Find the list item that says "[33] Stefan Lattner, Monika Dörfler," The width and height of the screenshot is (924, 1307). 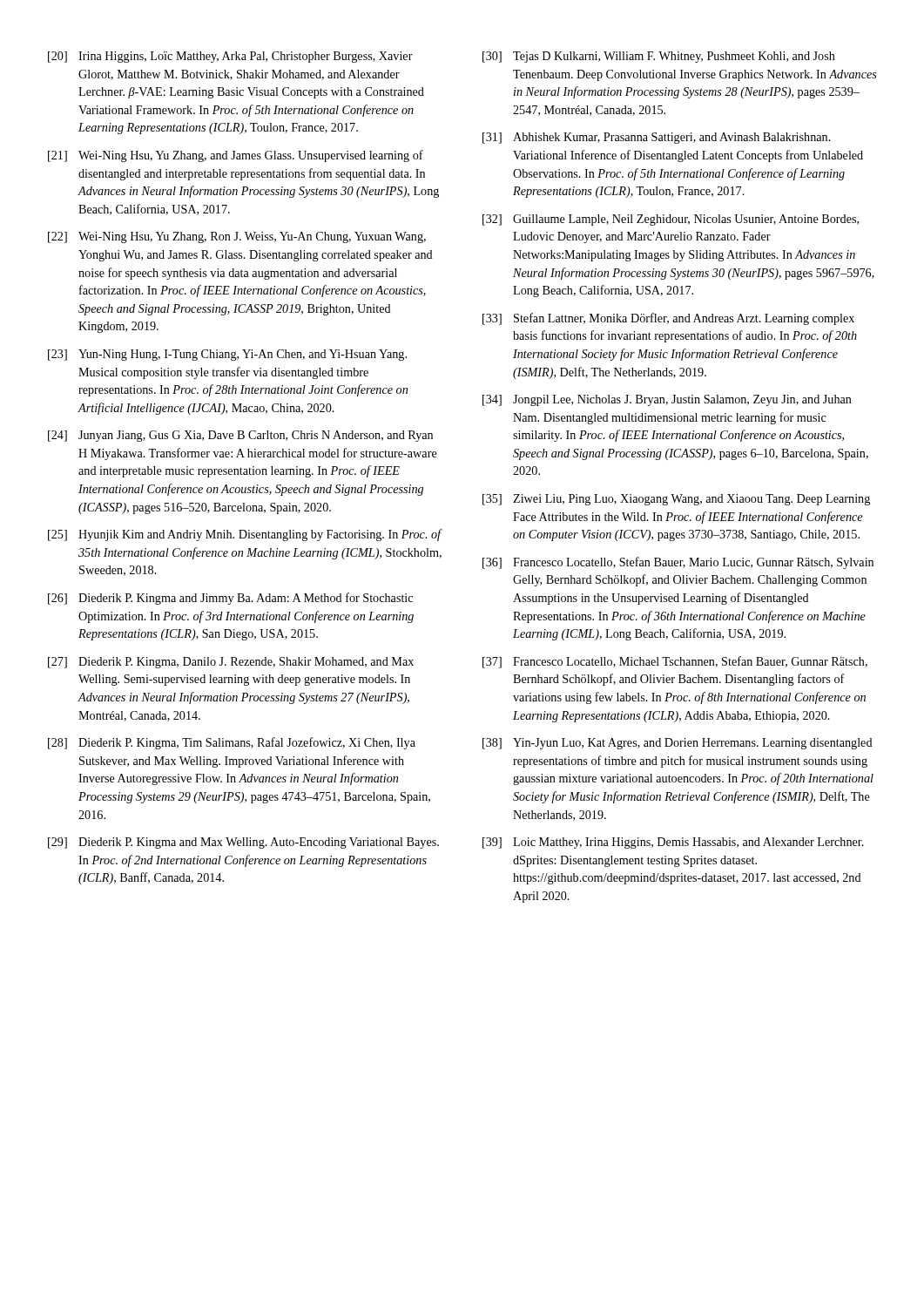pyautogui.click(x=680, y=345)
